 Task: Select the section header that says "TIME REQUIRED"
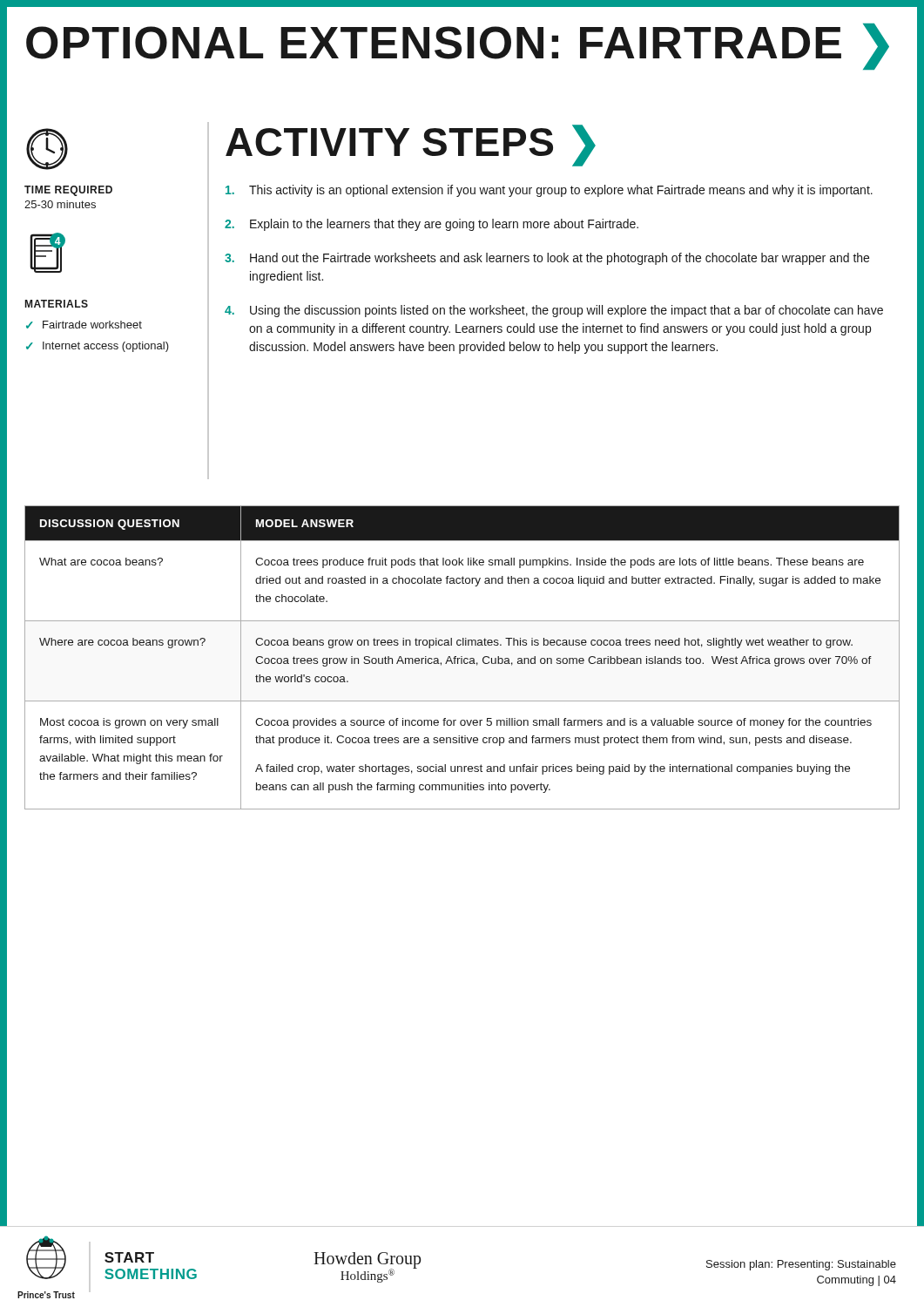coord(69,190)
